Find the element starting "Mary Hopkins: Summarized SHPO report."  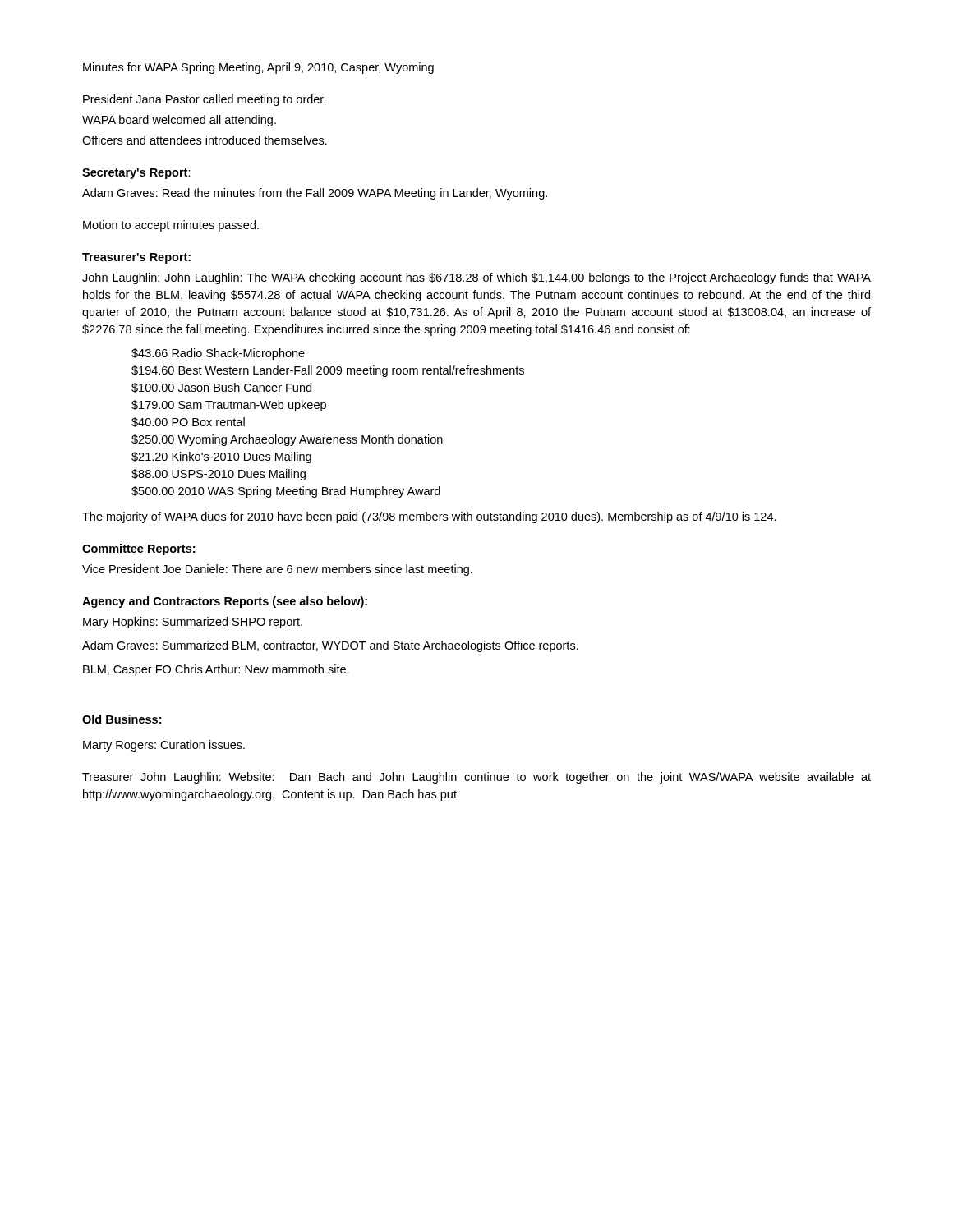193,623
